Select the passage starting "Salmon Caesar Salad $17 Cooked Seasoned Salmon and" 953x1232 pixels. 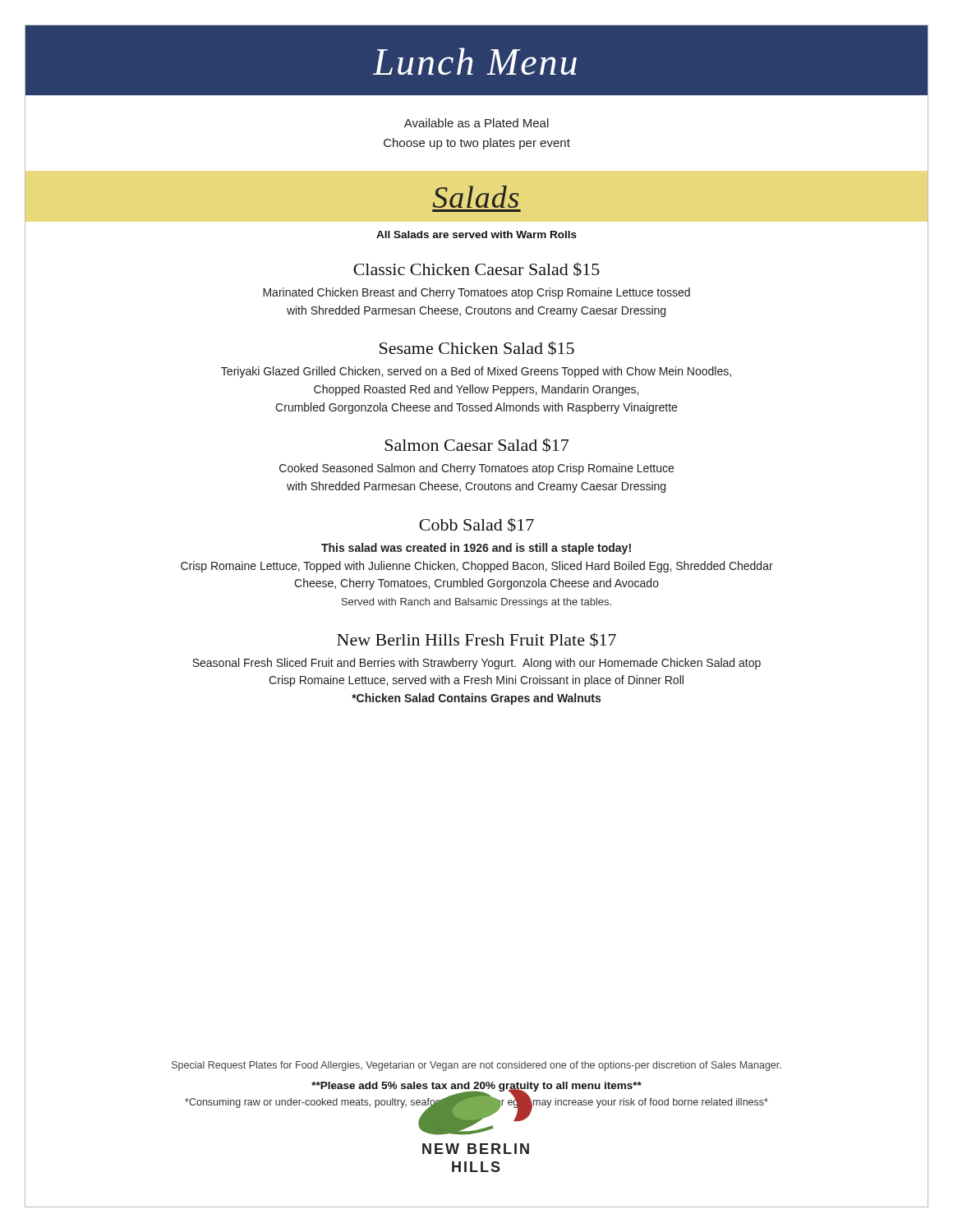coord(476,465)
